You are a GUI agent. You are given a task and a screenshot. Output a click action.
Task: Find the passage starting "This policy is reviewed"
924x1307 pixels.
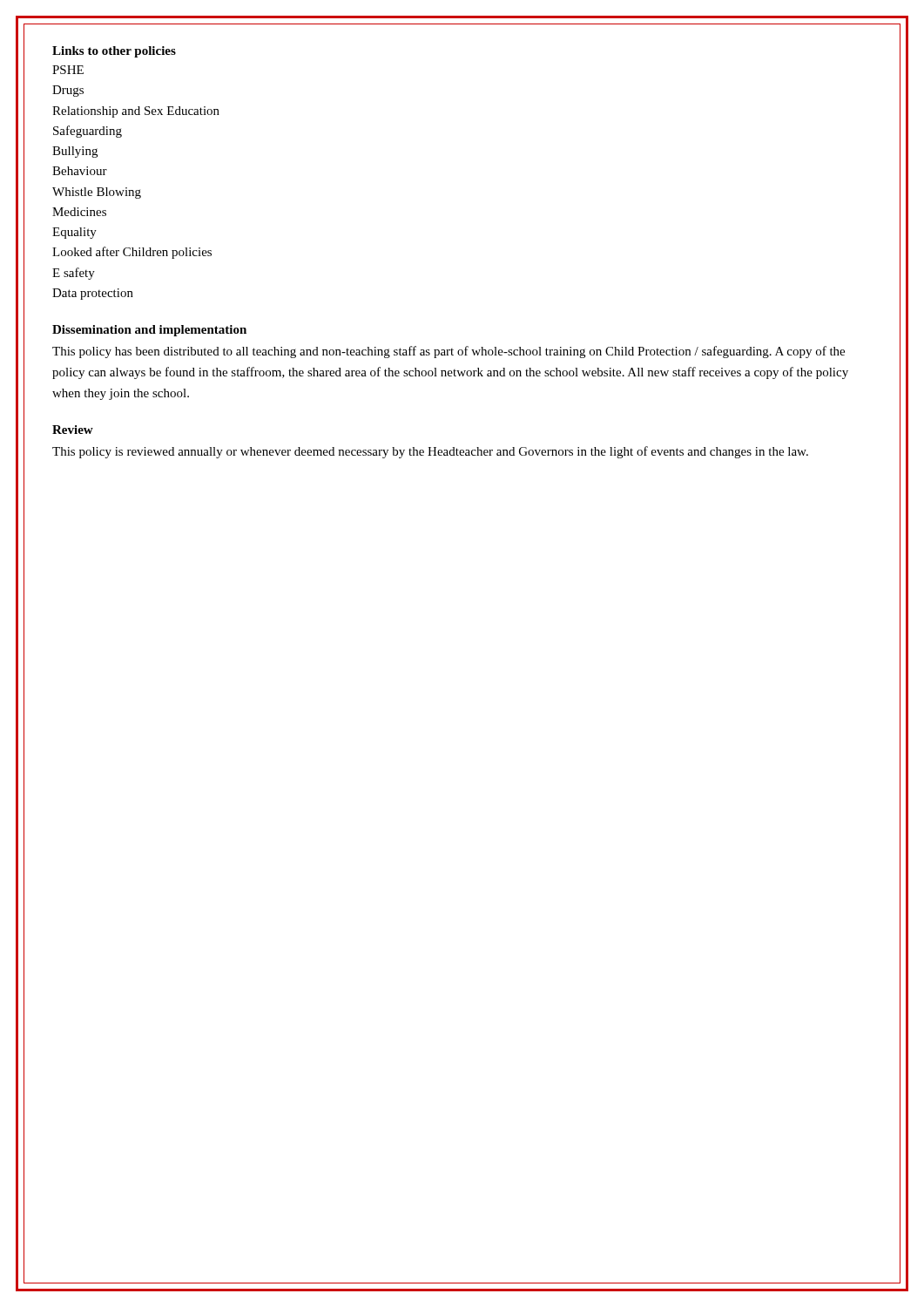pyautogui.click(x=431, y=451)
